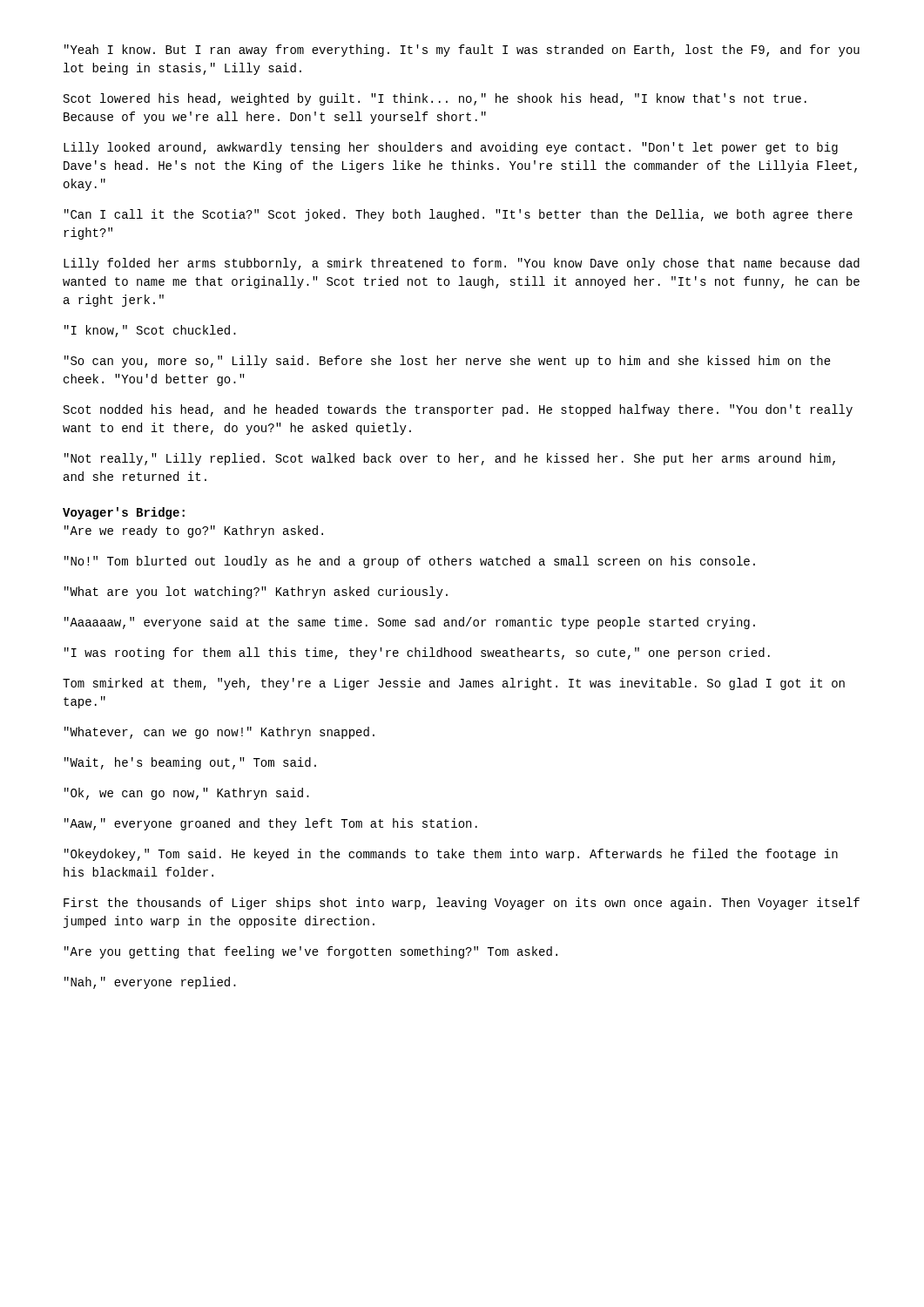924x1307 pixels.
Task: Locate the text block starting ""Aaw," everyone groaned and"
Action: tap(271, 824)
